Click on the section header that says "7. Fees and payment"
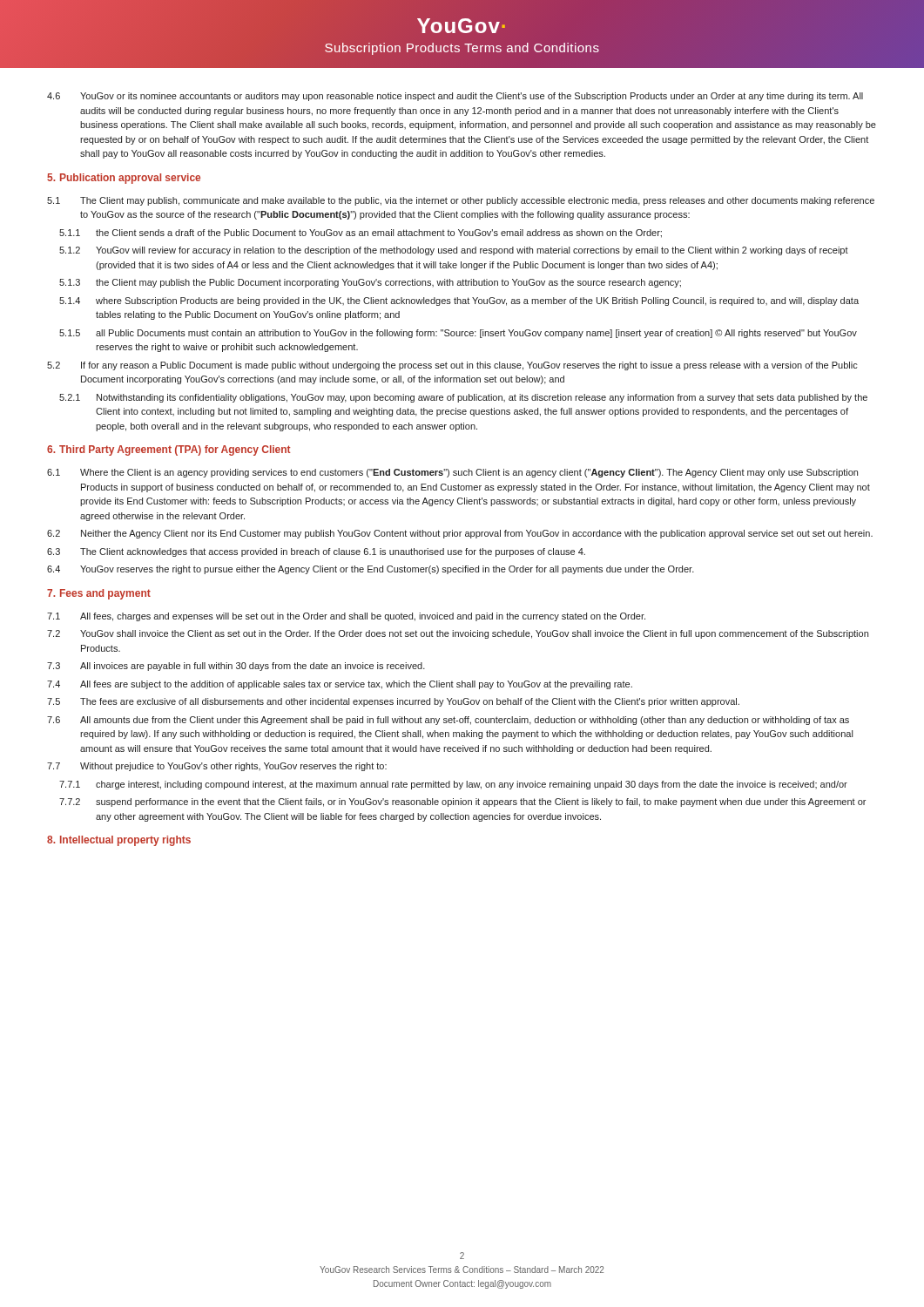The height and width of the screenshot is (1307, 924). tap(99, 593)
